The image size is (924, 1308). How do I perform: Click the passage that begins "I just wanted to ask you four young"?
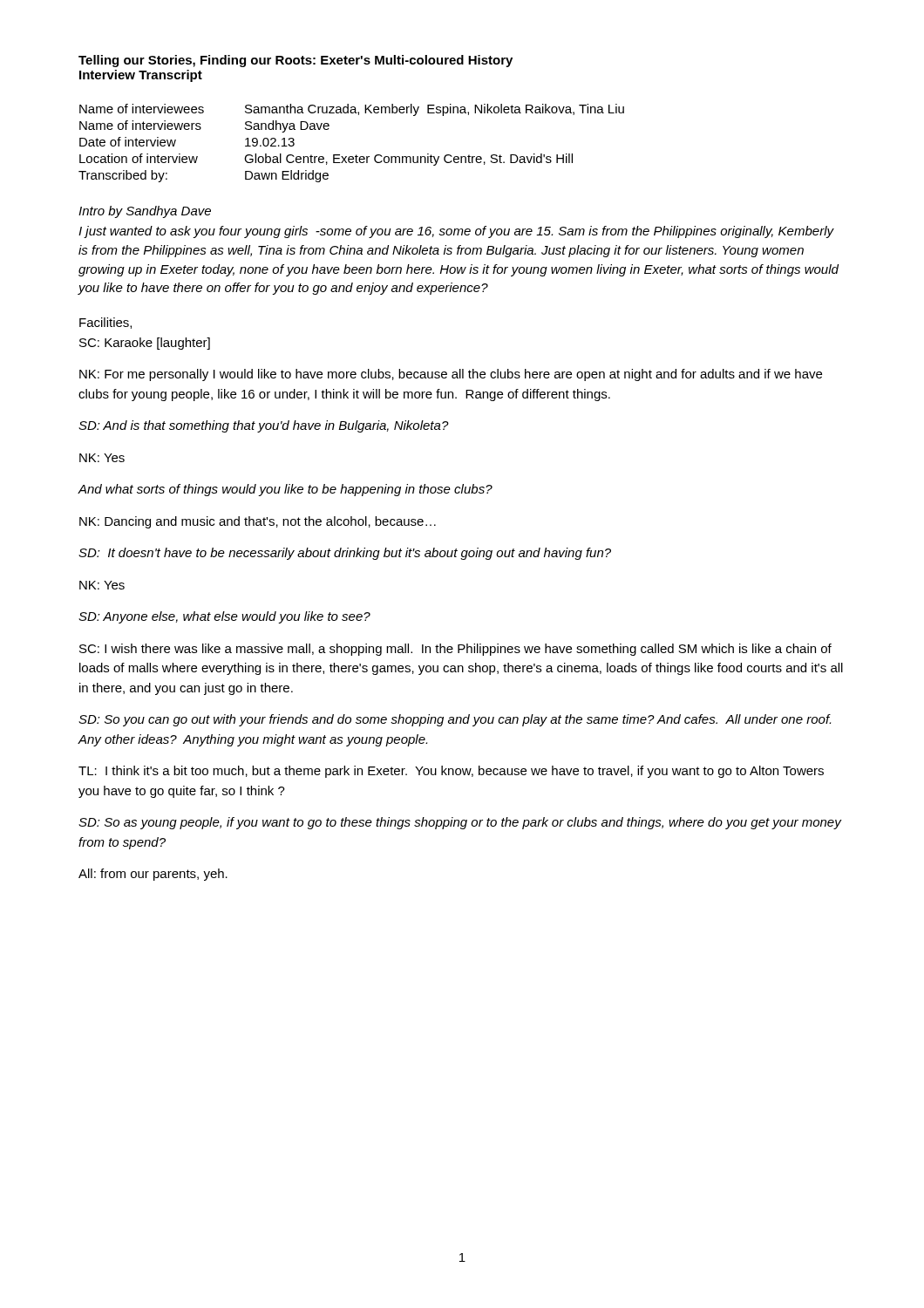[458, 259]
